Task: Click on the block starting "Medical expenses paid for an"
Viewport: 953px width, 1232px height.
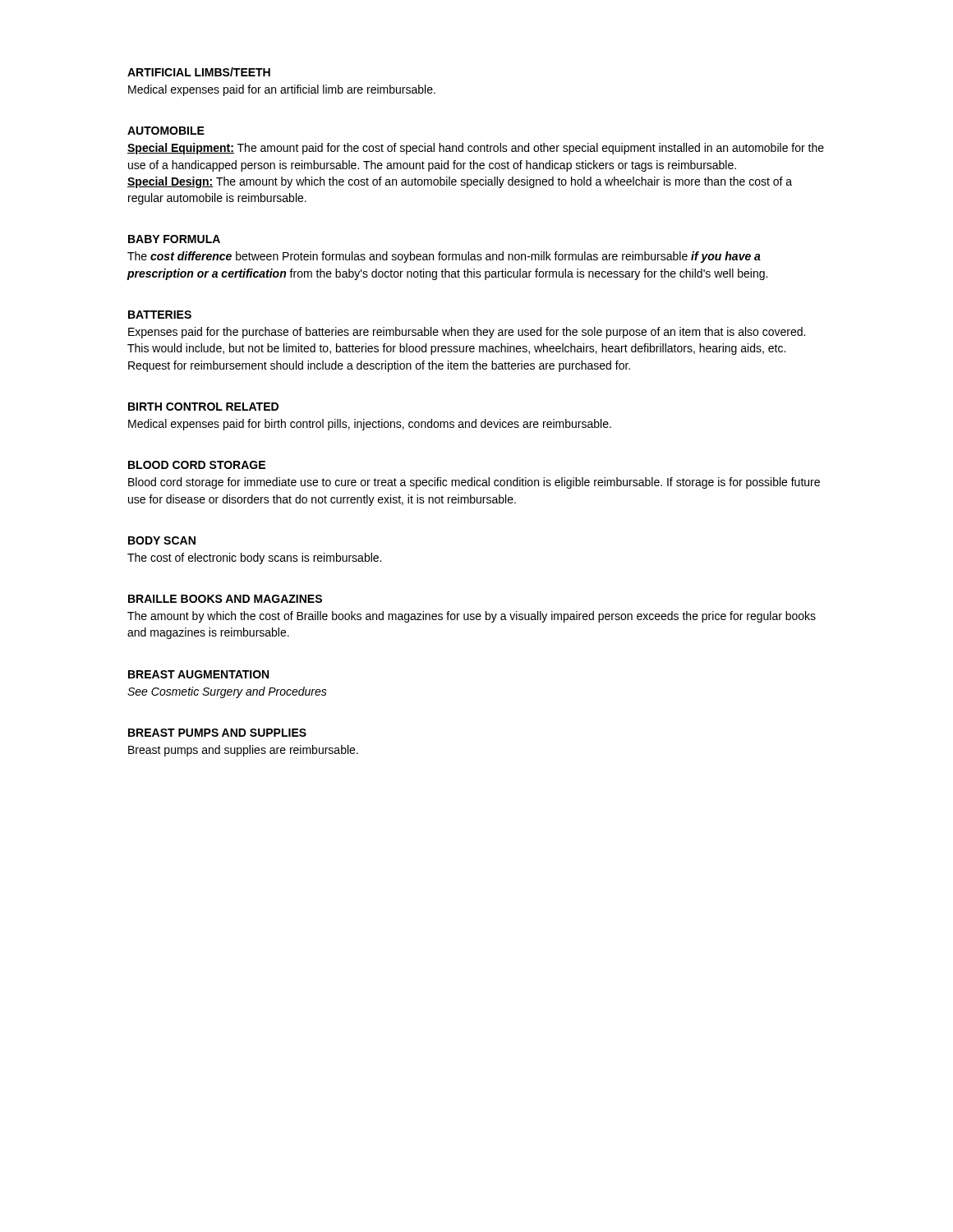Action: (282, 90)
